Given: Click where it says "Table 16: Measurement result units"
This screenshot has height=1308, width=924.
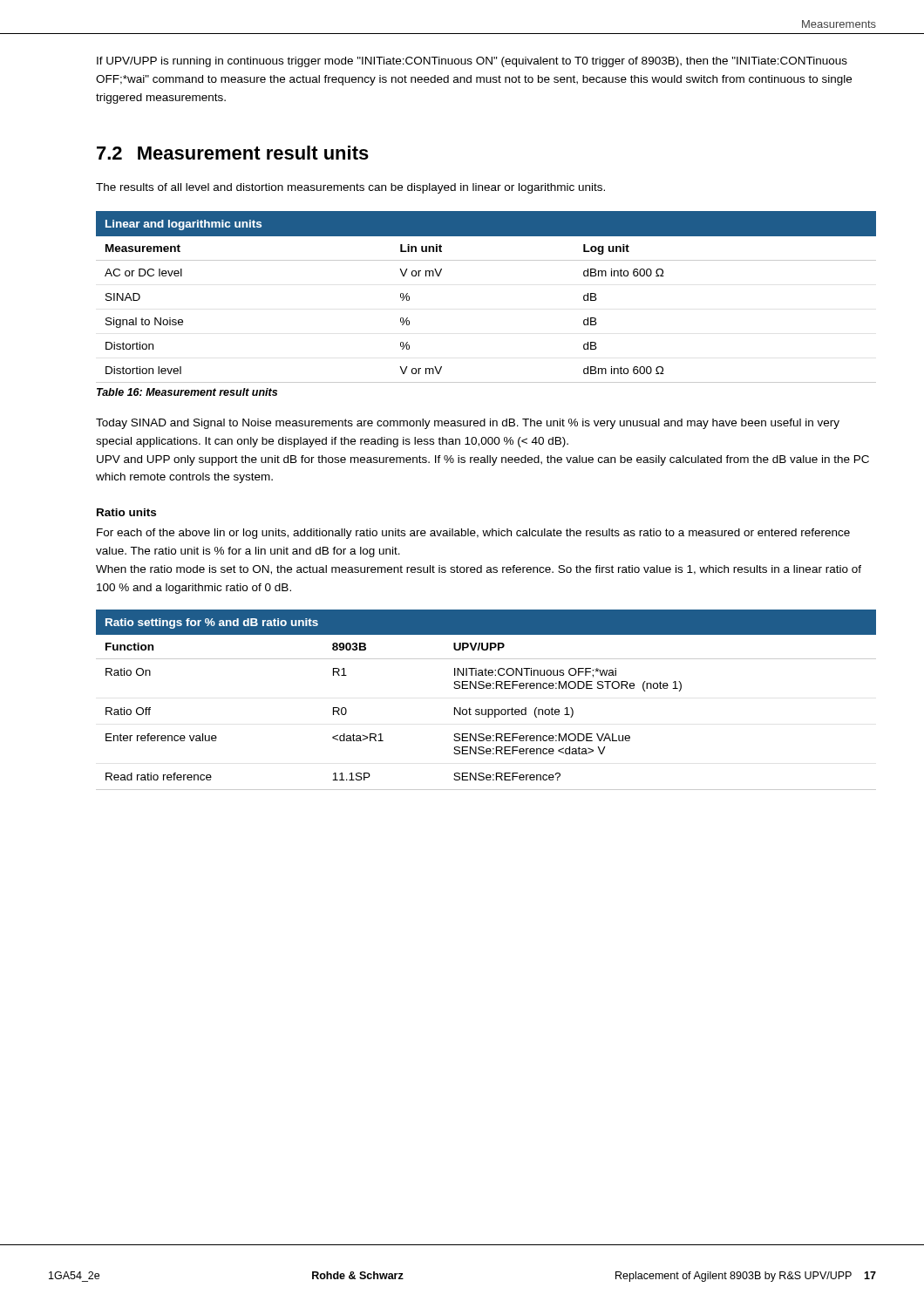Looking at the screenshot, I should [187, 392].
